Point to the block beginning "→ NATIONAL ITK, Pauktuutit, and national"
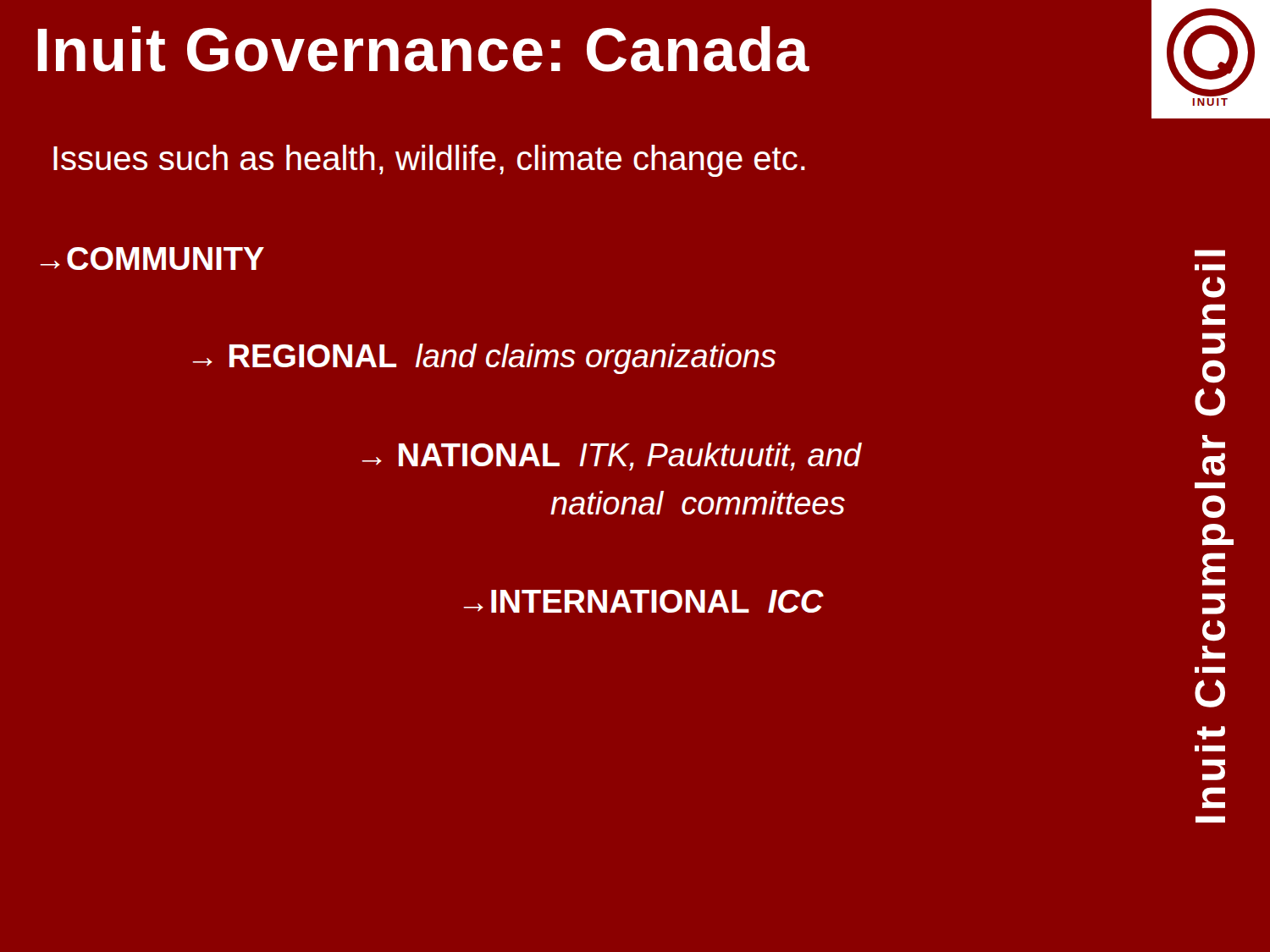 [x=608, y=479]
